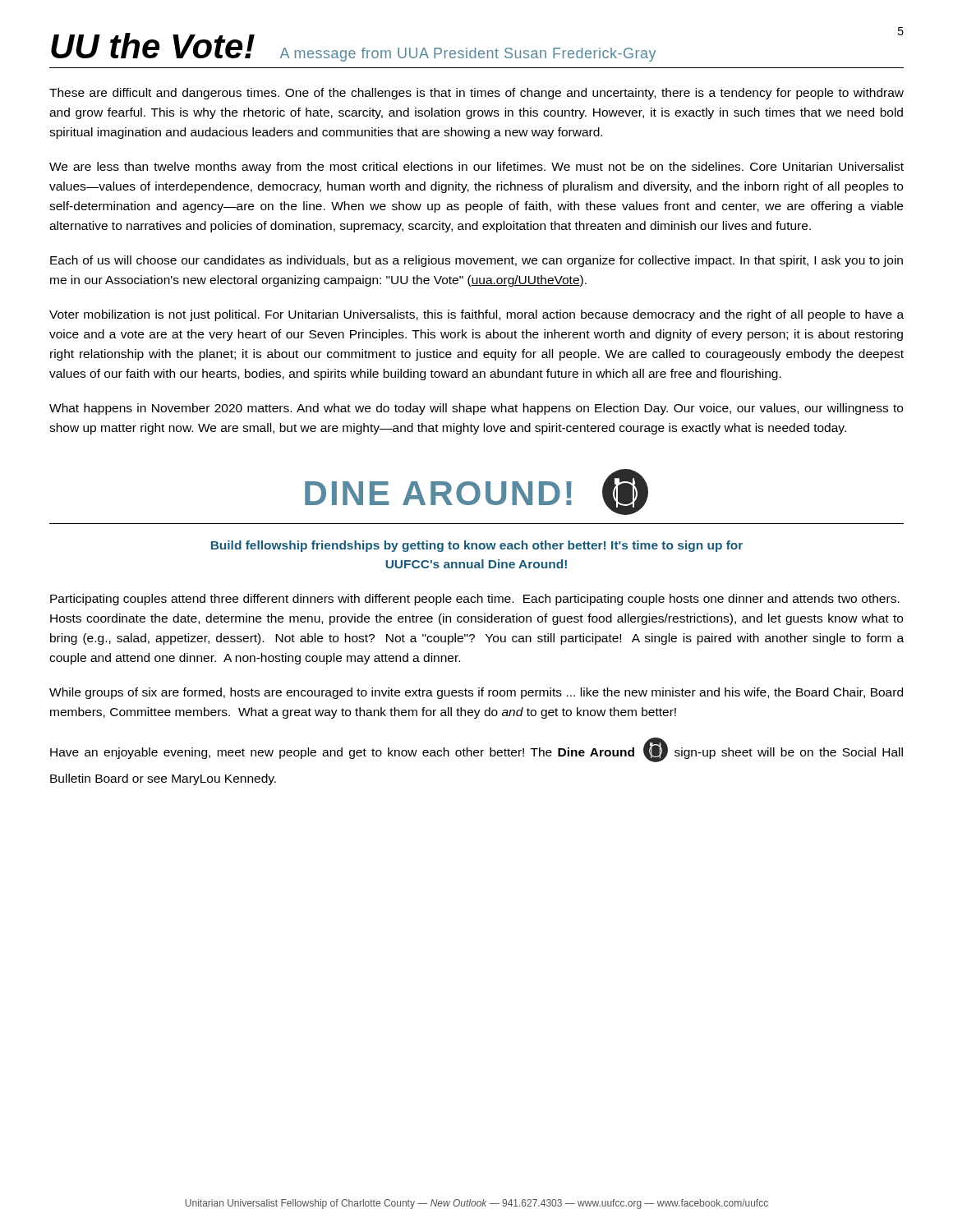Screen dimensions: 1232x953
Task: Select the text block with the text "We are less than twelve months away"
Action: [x=476, y=196]
